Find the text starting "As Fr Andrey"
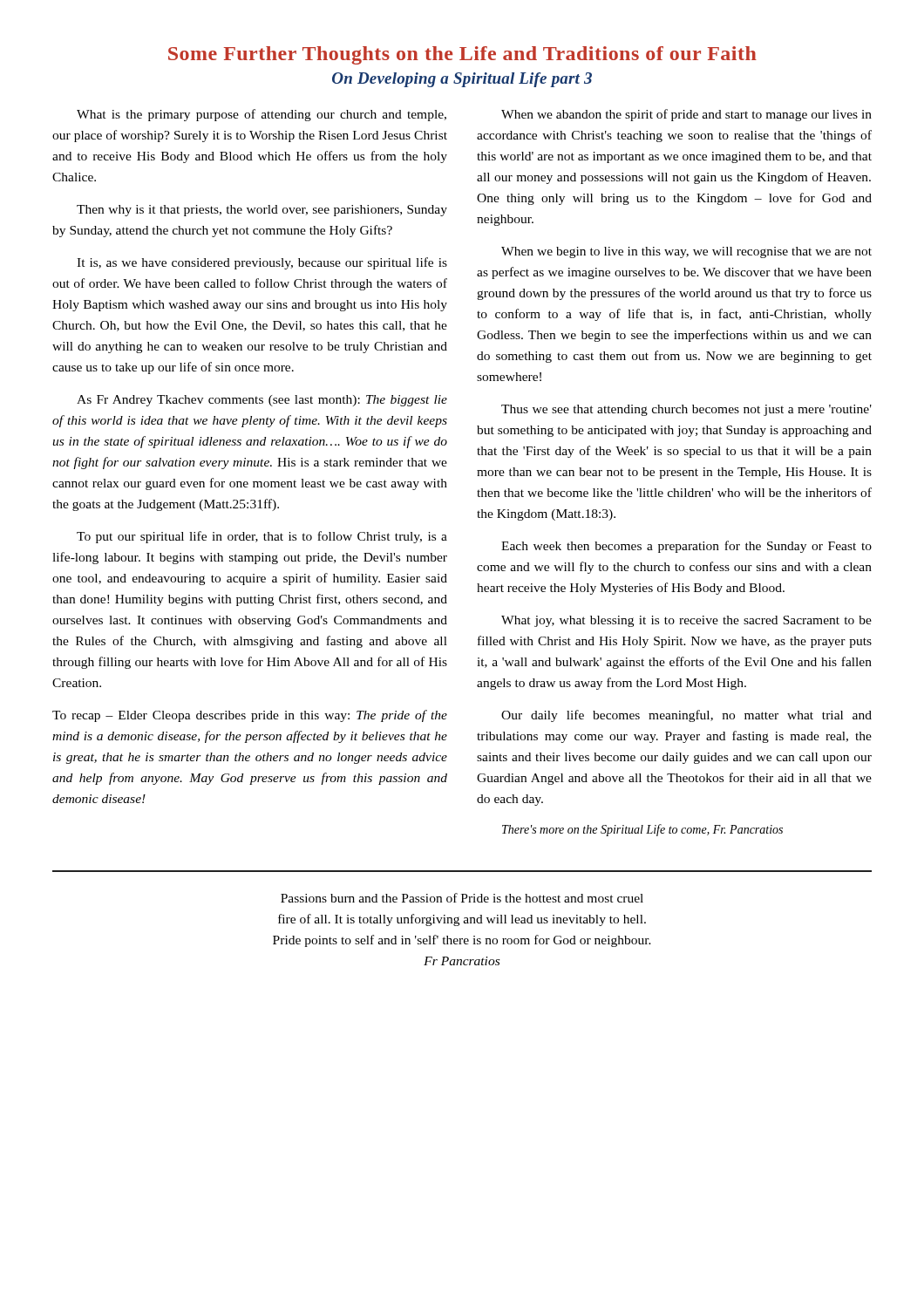Viewport: 924px width, 1308px height. click(x=250, y=451)
